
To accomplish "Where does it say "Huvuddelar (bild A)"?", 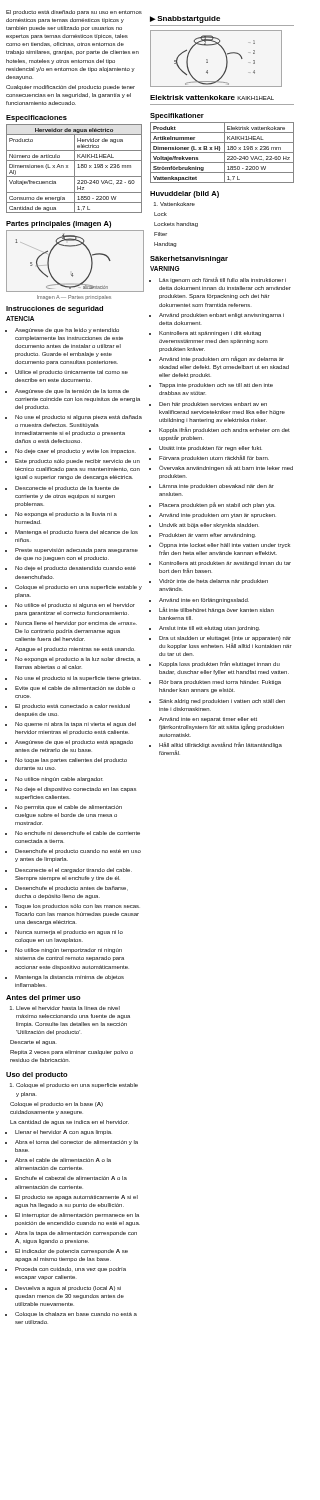I will (x=185, y=194).
